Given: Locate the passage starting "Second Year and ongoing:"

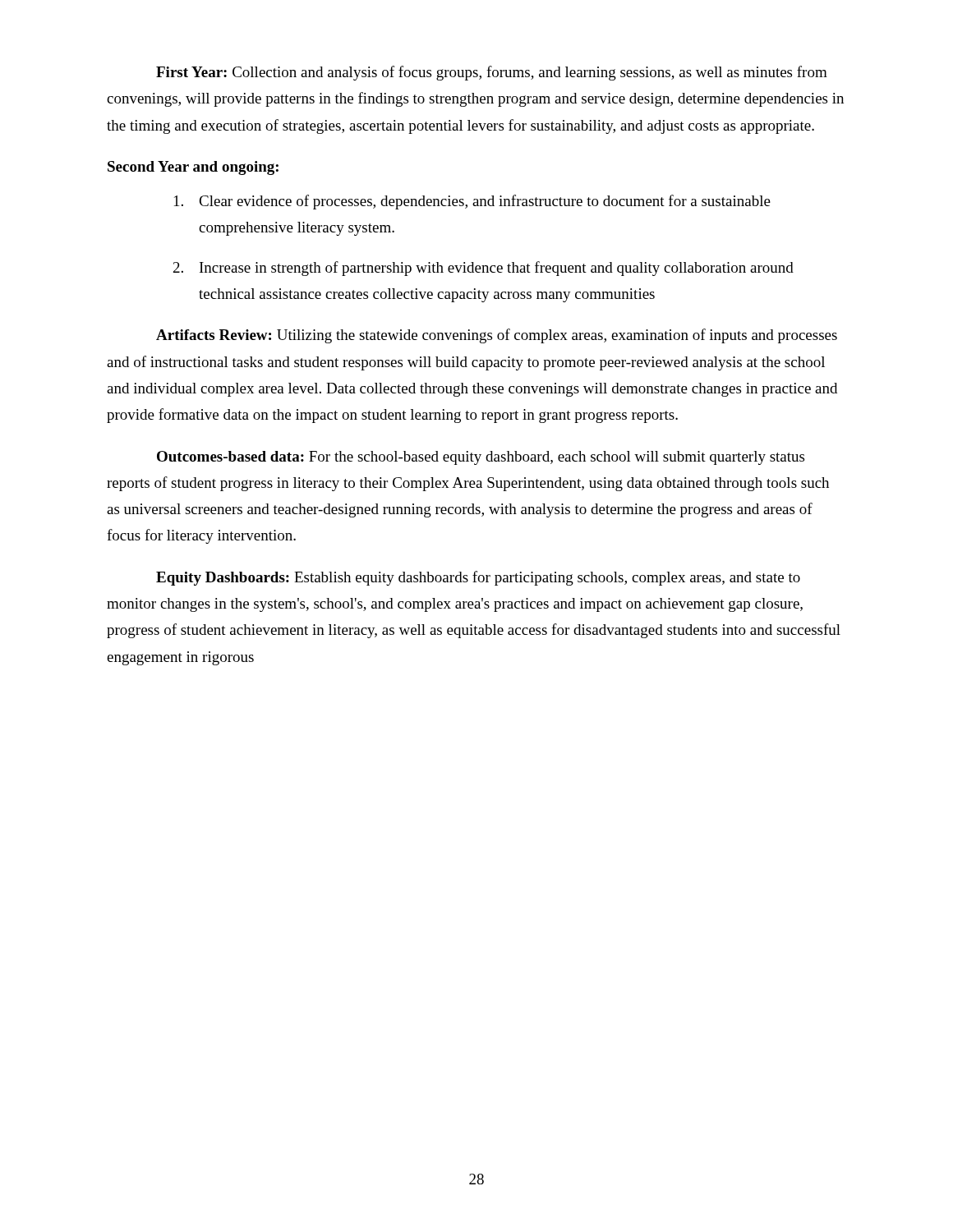Looking at the screenshot, I should (193, 166).
